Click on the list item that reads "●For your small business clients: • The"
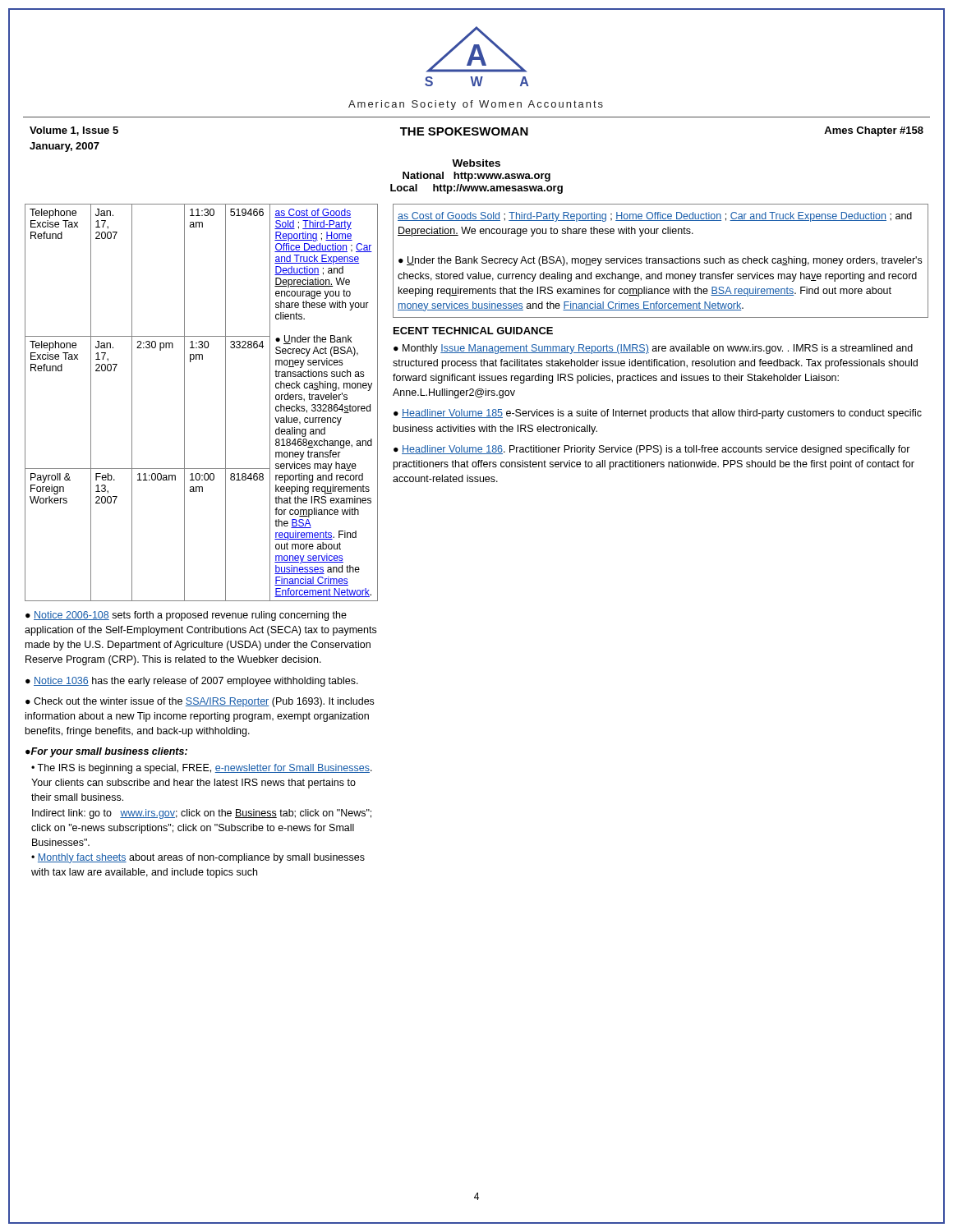This screenshot has height=1232, width=953. [201, 812]
